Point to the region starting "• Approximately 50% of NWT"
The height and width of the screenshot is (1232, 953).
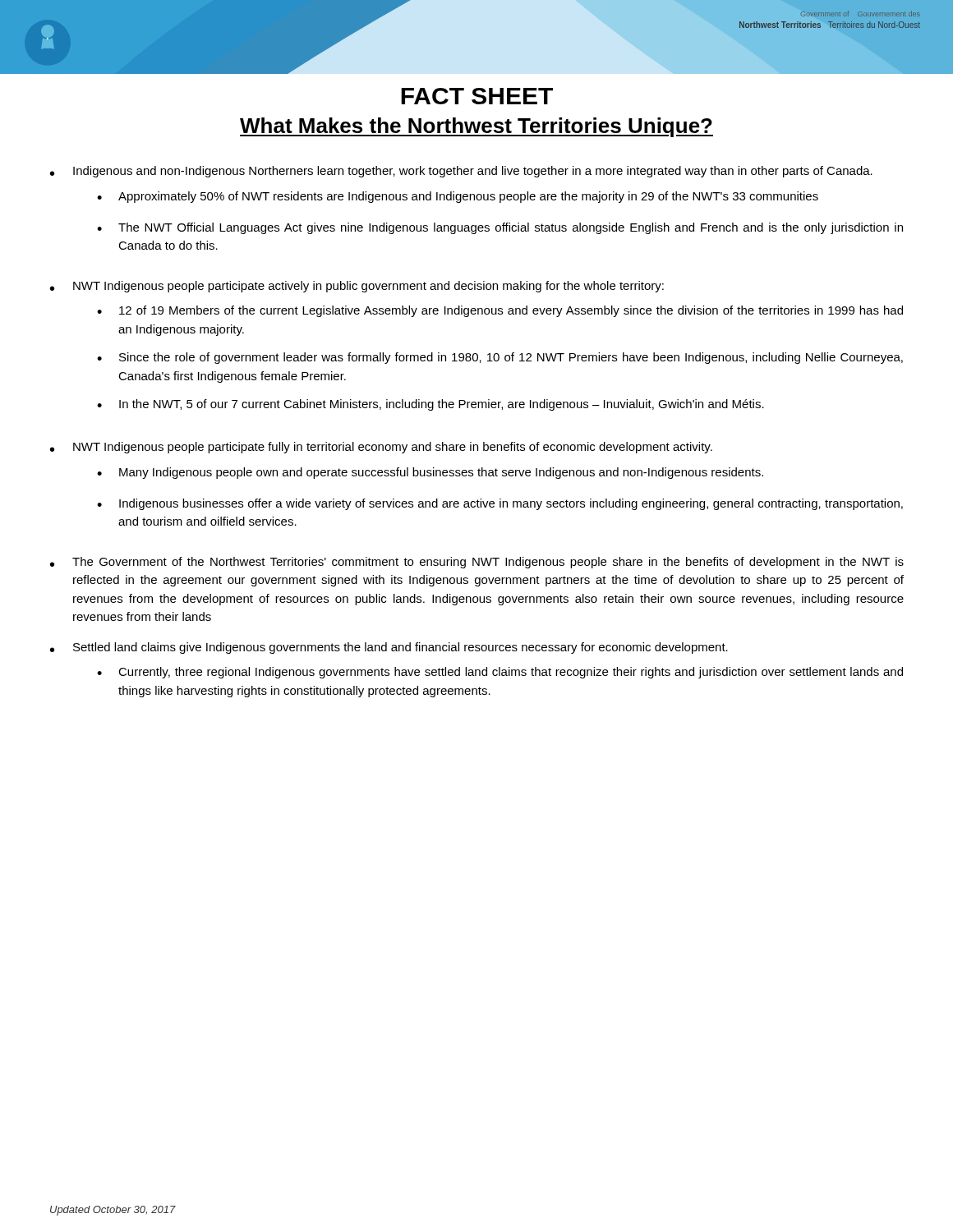pos(500,198)
